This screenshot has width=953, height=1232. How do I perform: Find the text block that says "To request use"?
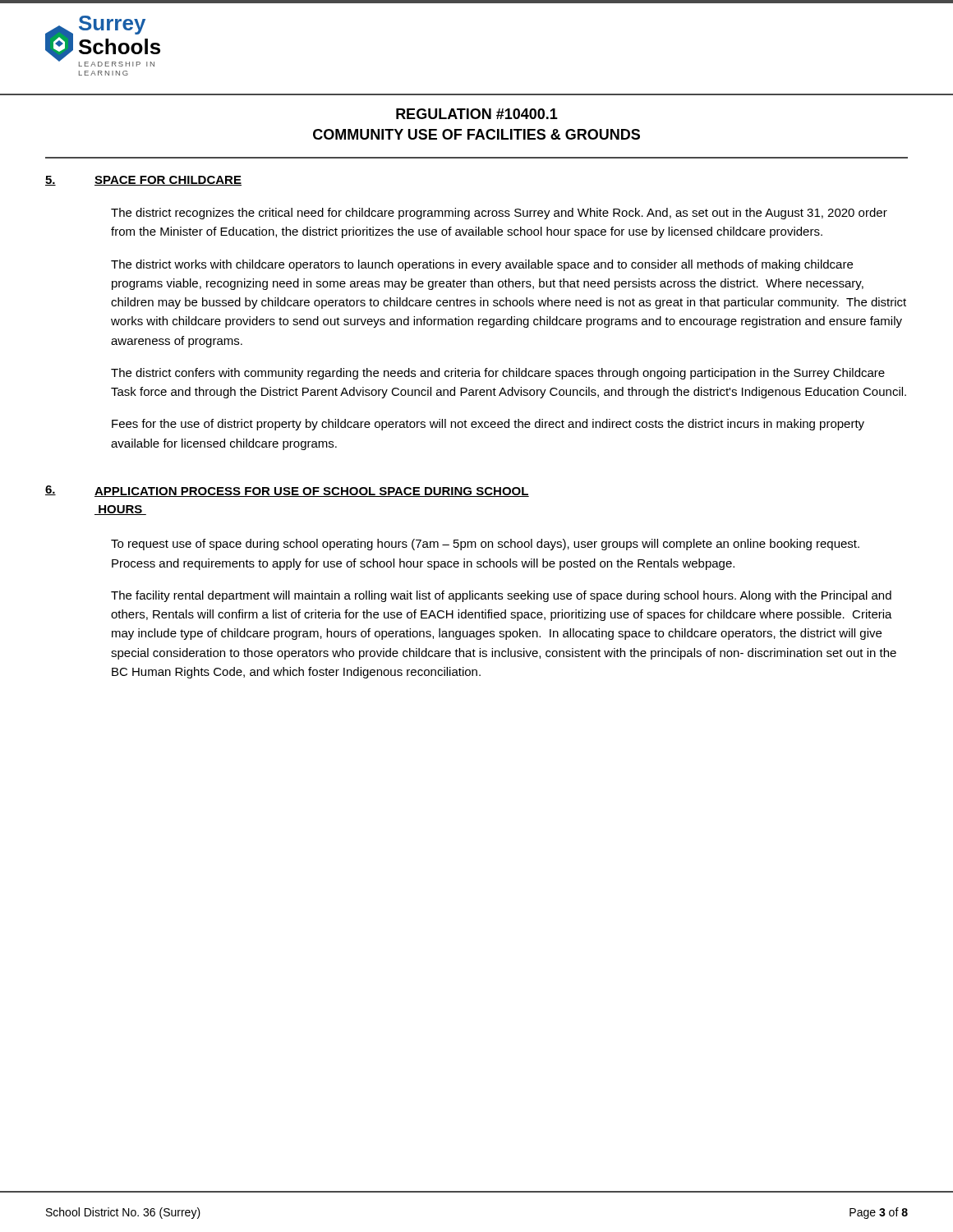[x=487, y=553]
